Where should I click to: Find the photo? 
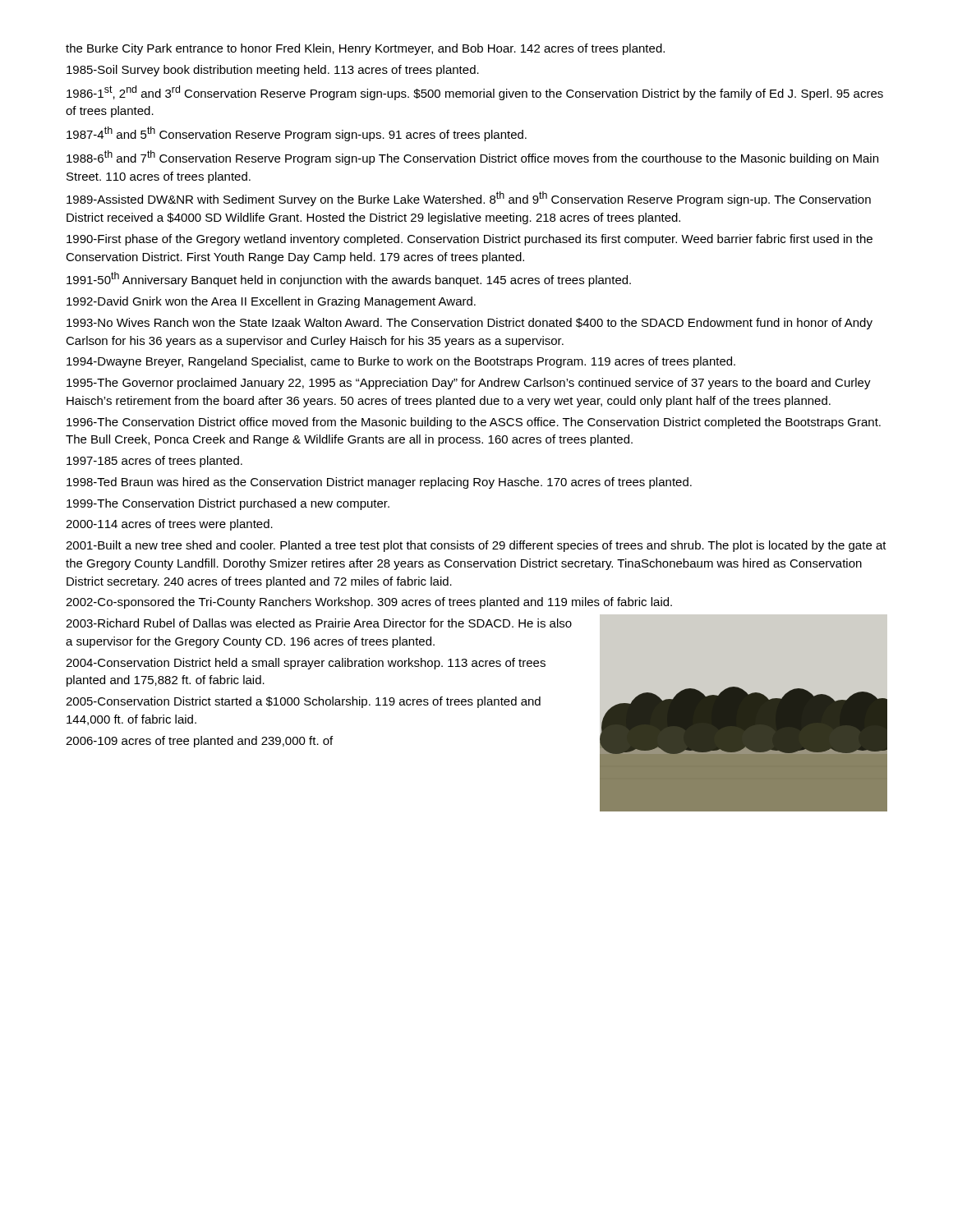coord(743,713)
